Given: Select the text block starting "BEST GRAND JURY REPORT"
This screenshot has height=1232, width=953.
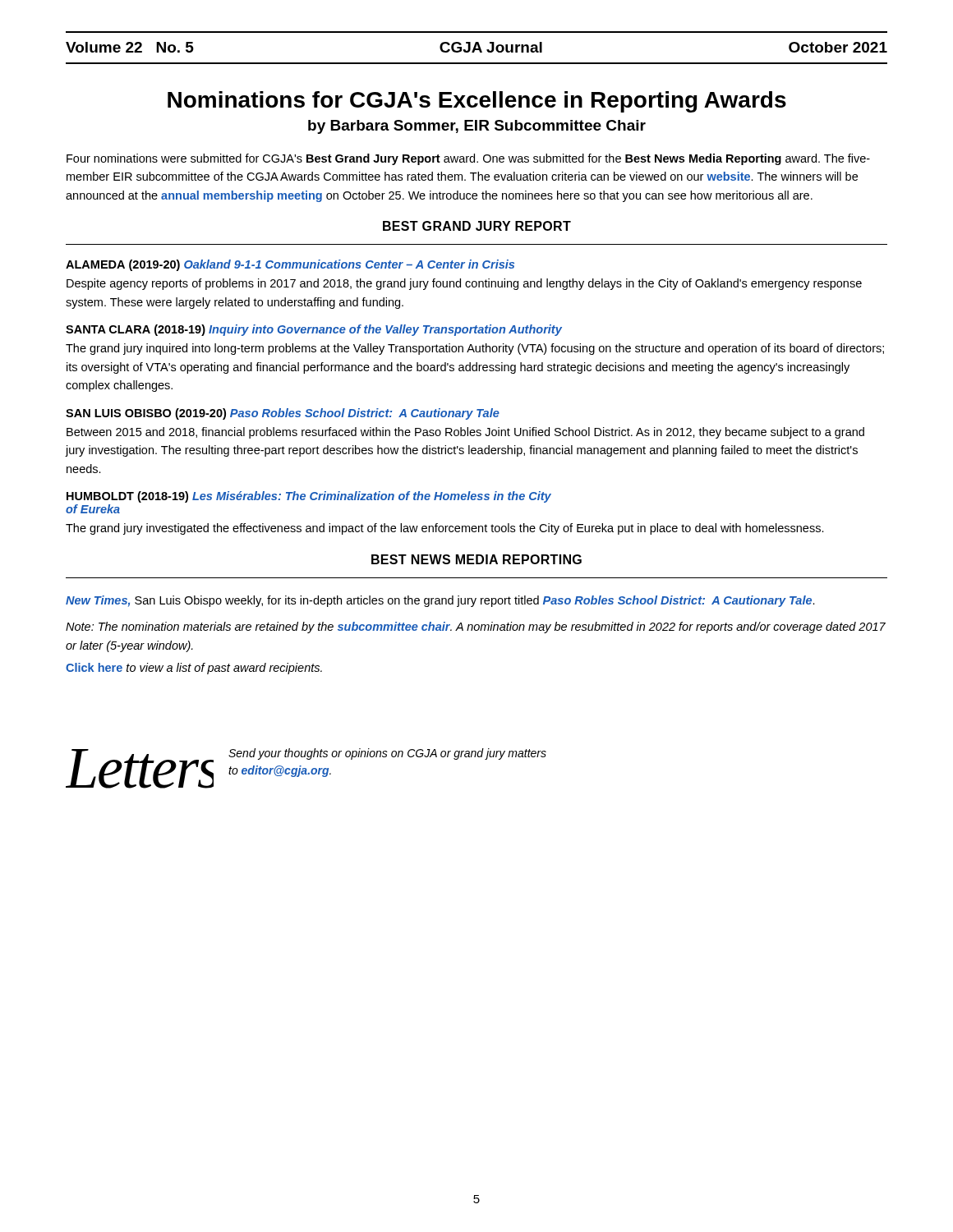Looking at the screenshot, I should coord(476,227).
